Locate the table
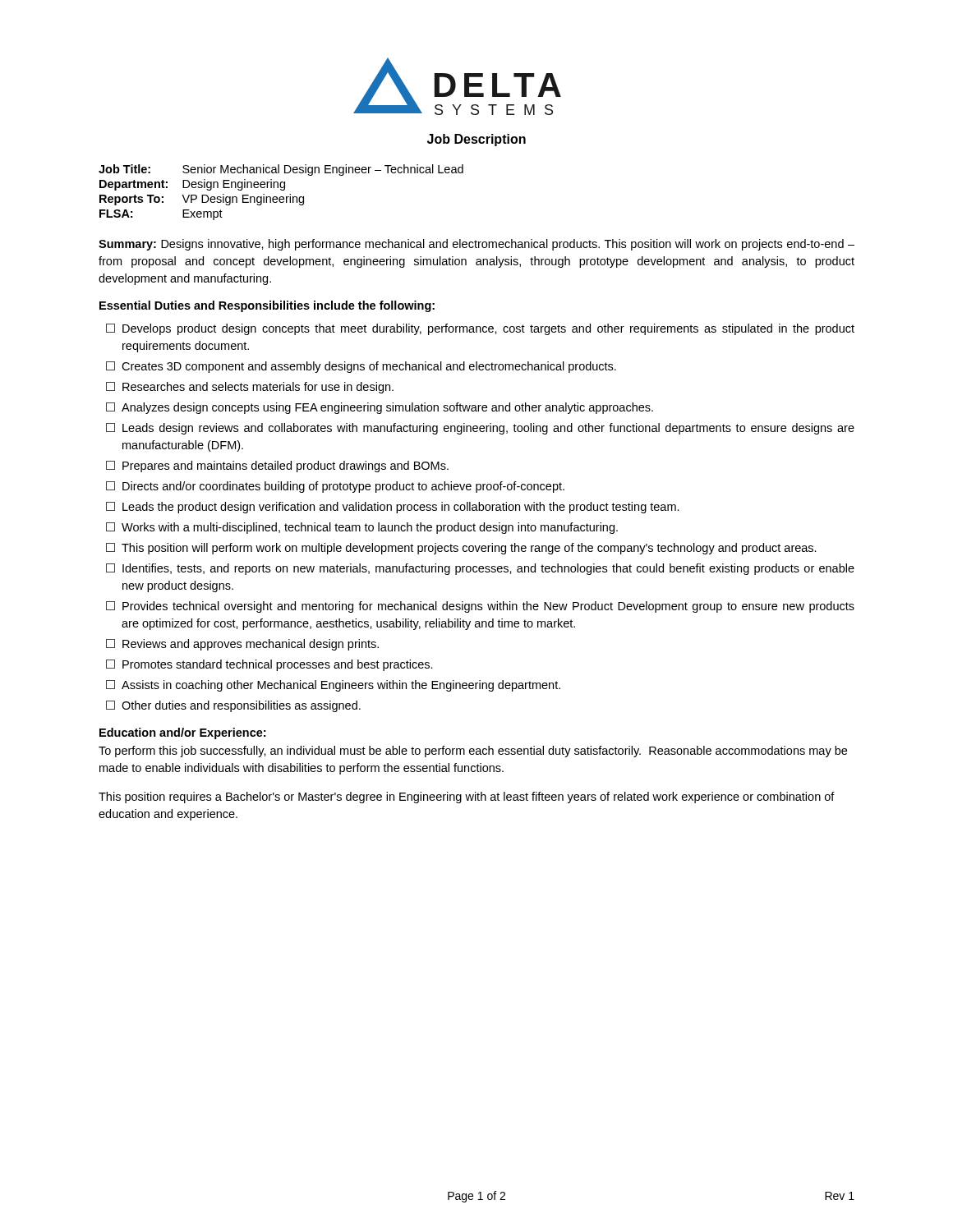 click(476, 191)
